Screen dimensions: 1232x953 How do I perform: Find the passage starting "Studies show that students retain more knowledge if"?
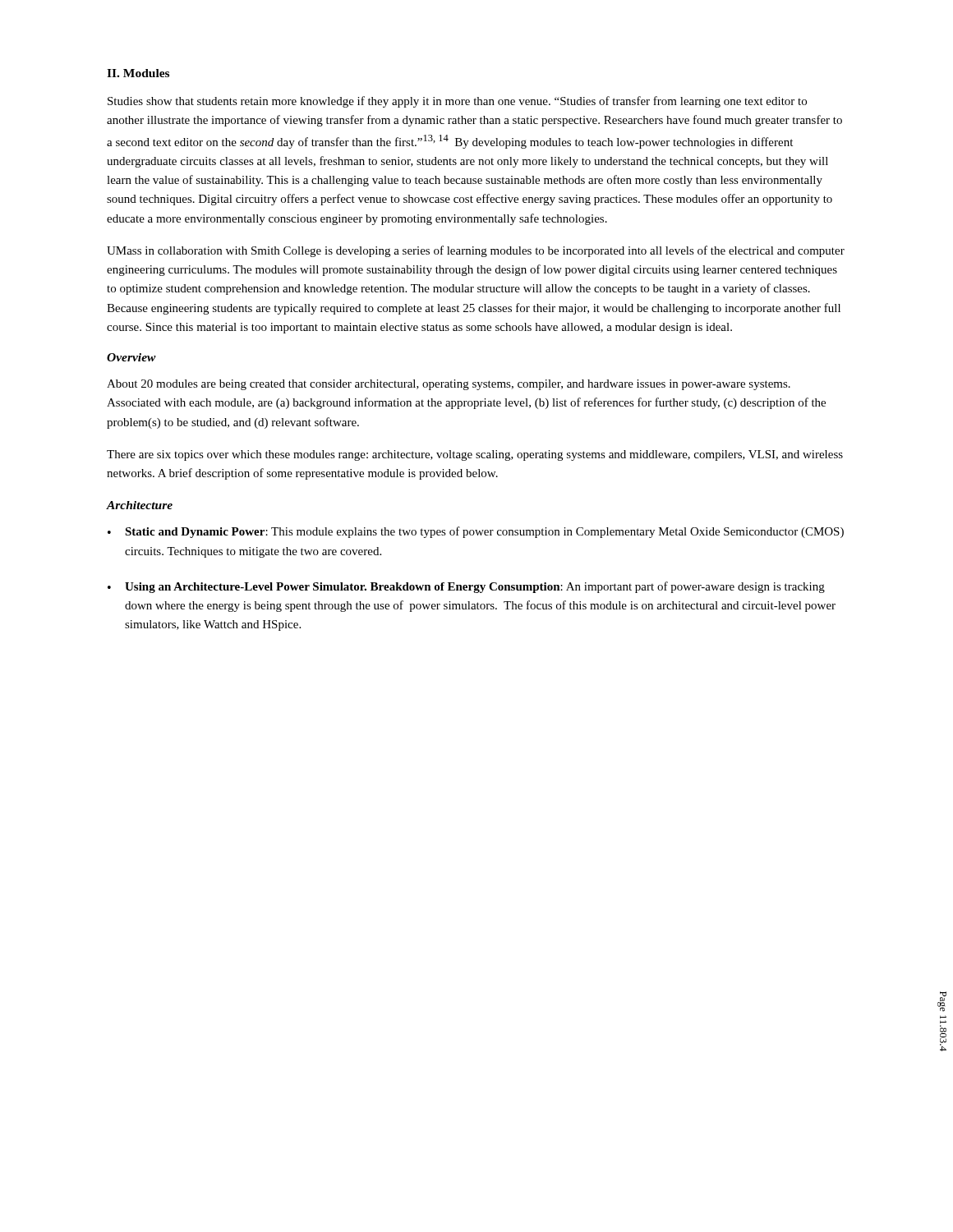475,160
